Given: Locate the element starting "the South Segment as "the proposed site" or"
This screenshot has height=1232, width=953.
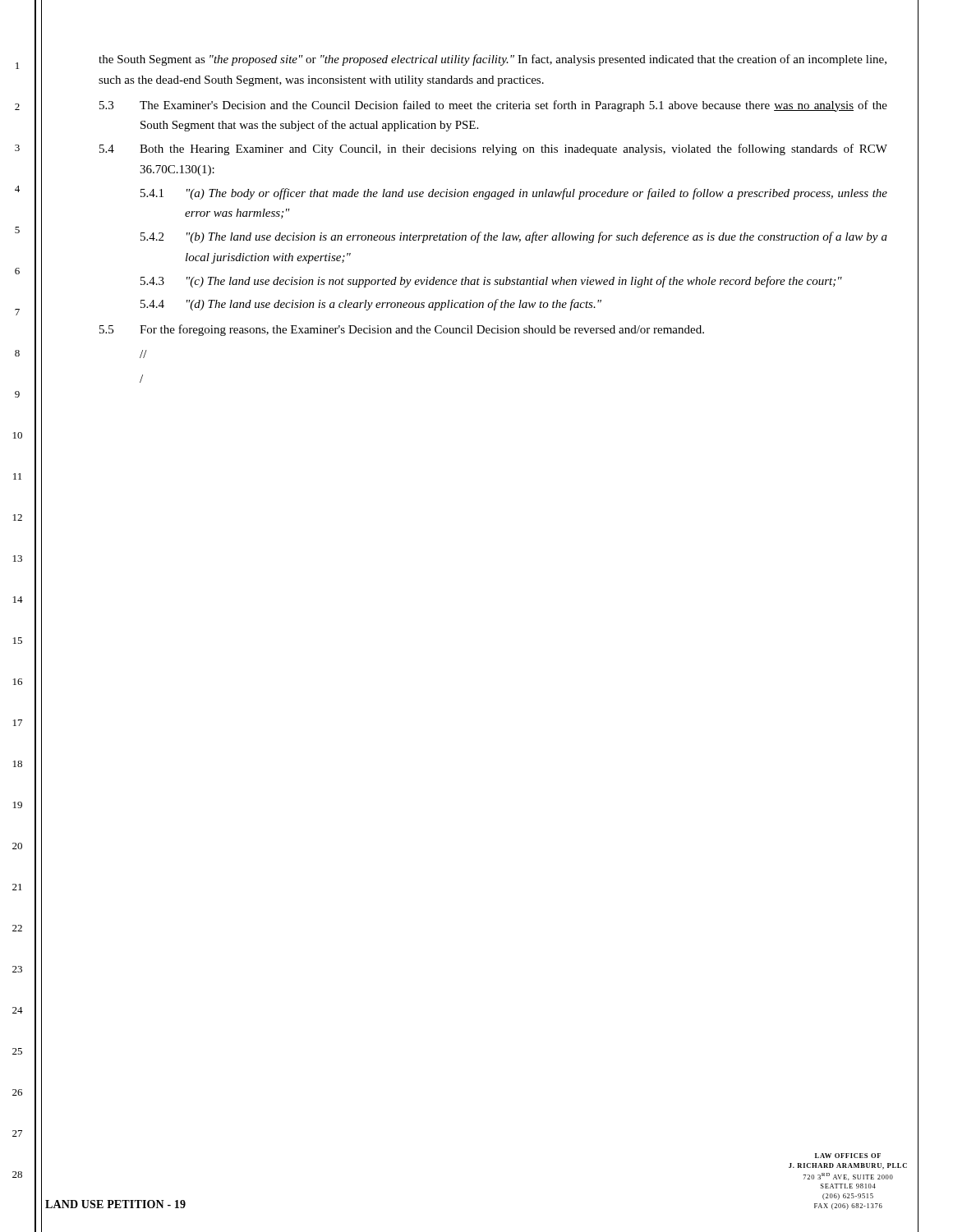Looking at the screenshot, I should pyautogui.click(x=493, y=70).
